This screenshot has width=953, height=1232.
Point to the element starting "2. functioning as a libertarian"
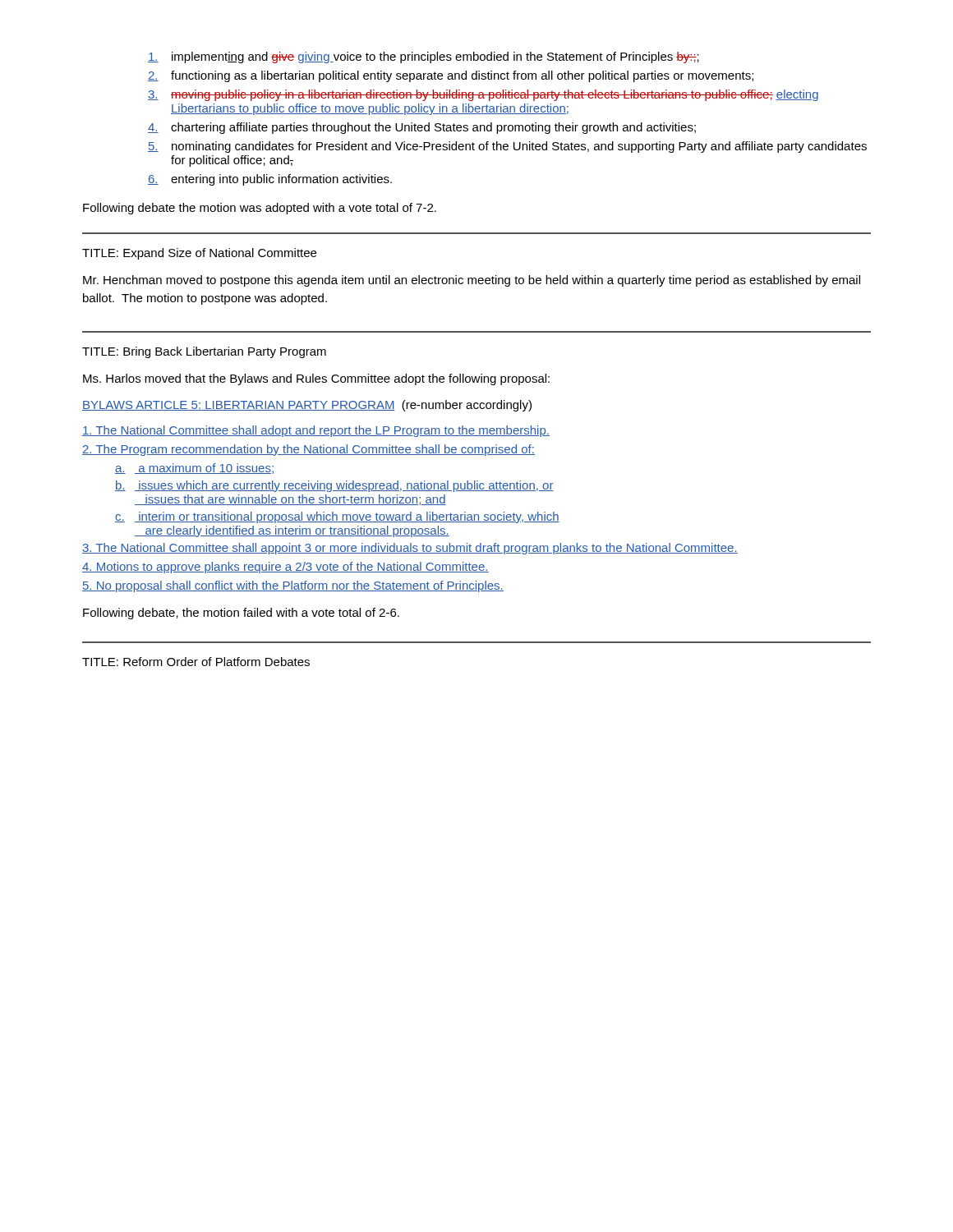tap(509, 75)
